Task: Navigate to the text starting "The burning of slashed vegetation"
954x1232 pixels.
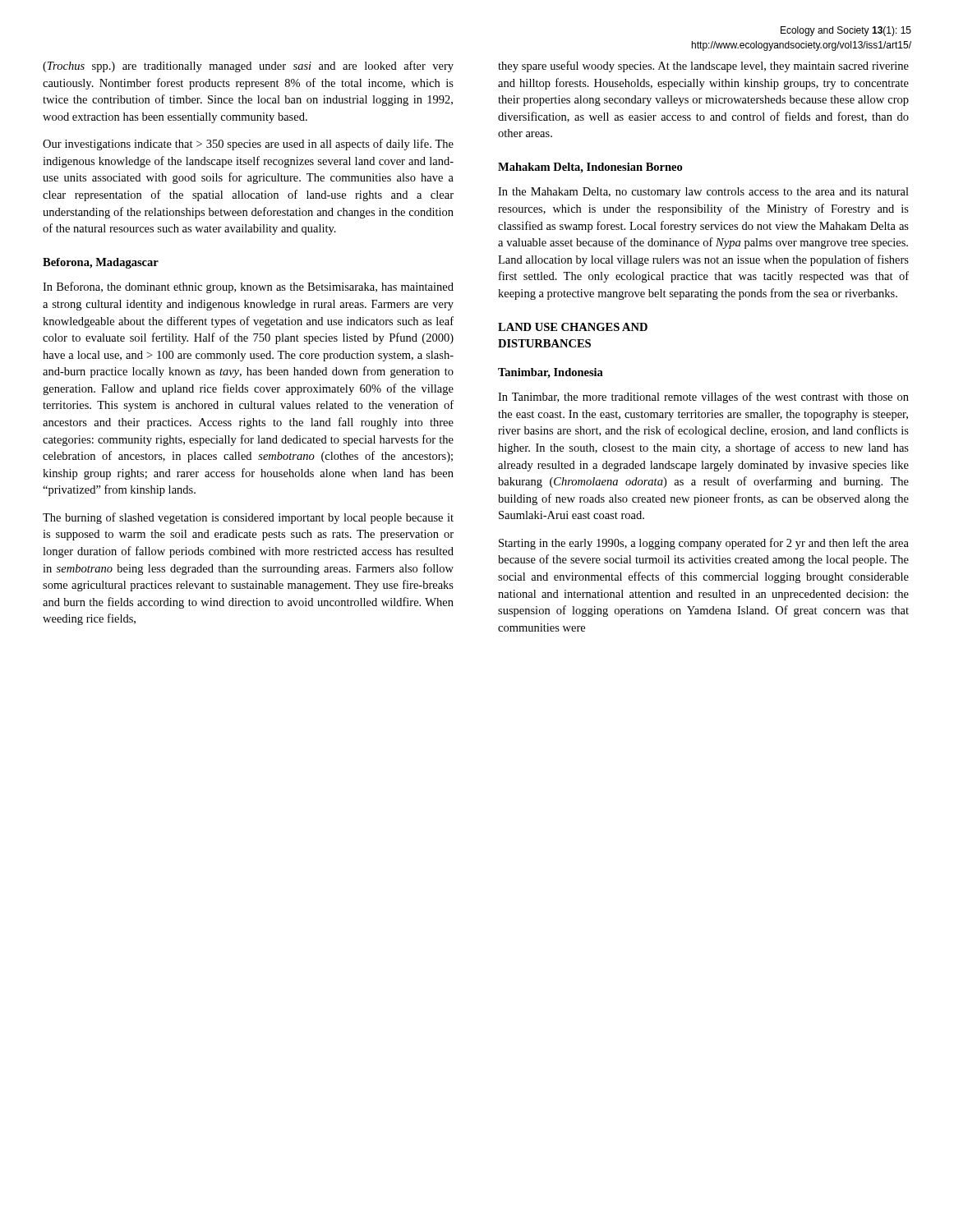Action: coord(248,568)
